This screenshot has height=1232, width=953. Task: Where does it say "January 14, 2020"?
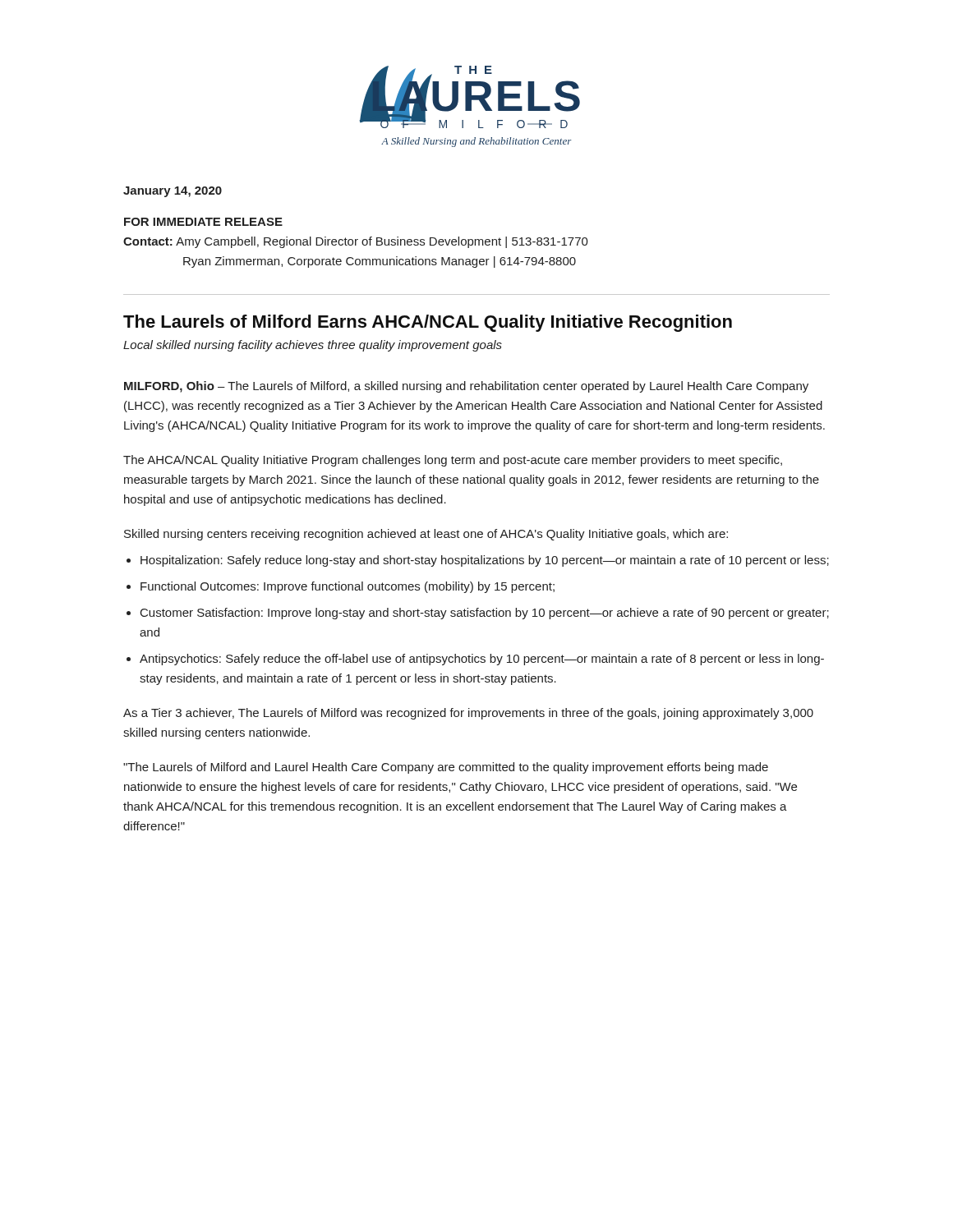coord(173,192)
